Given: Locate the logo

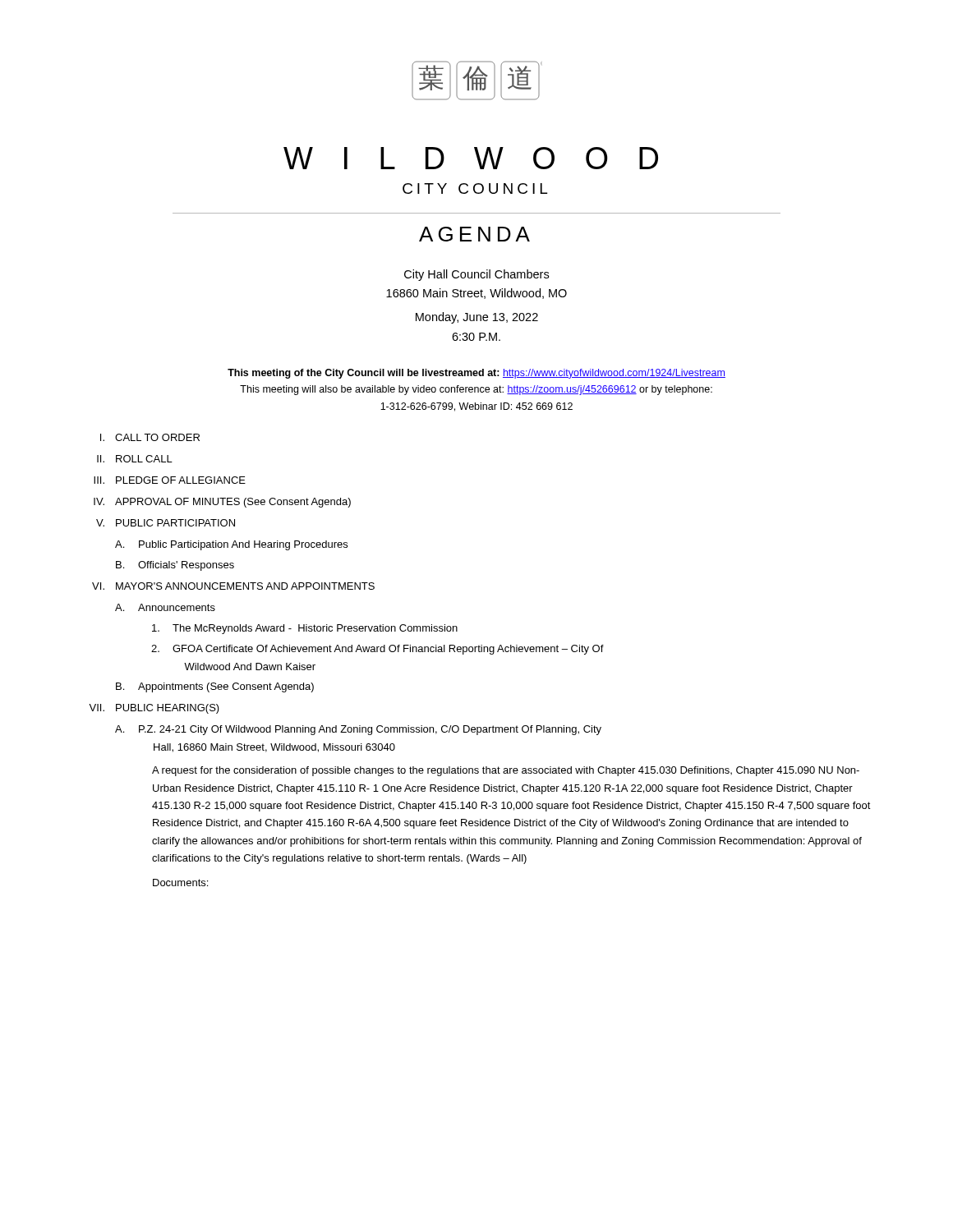Looking at the screenshot, I should click(476, 96).
